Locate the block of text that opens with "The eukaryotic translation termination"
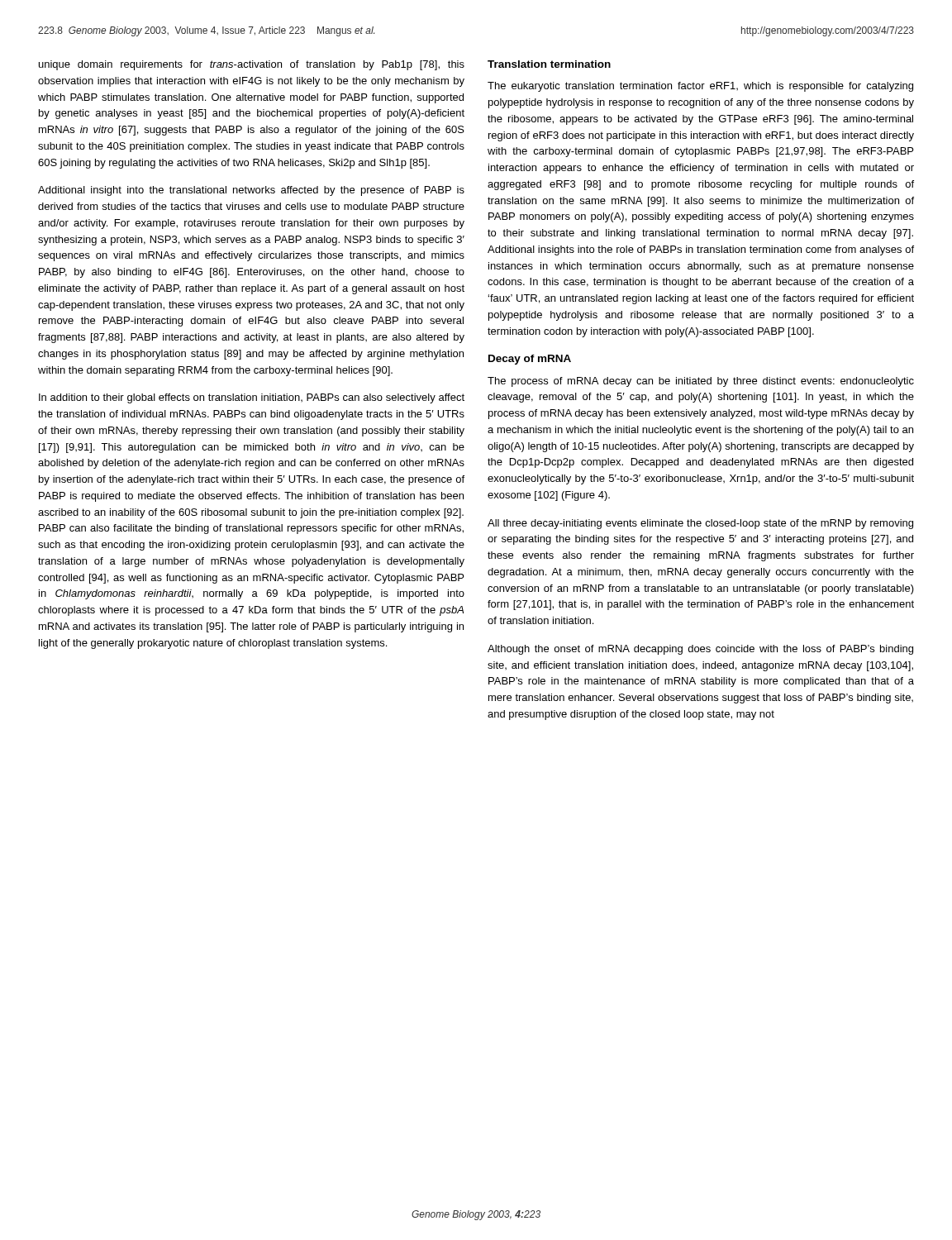This screenshot has width=952, height=1240. (701, 208)
